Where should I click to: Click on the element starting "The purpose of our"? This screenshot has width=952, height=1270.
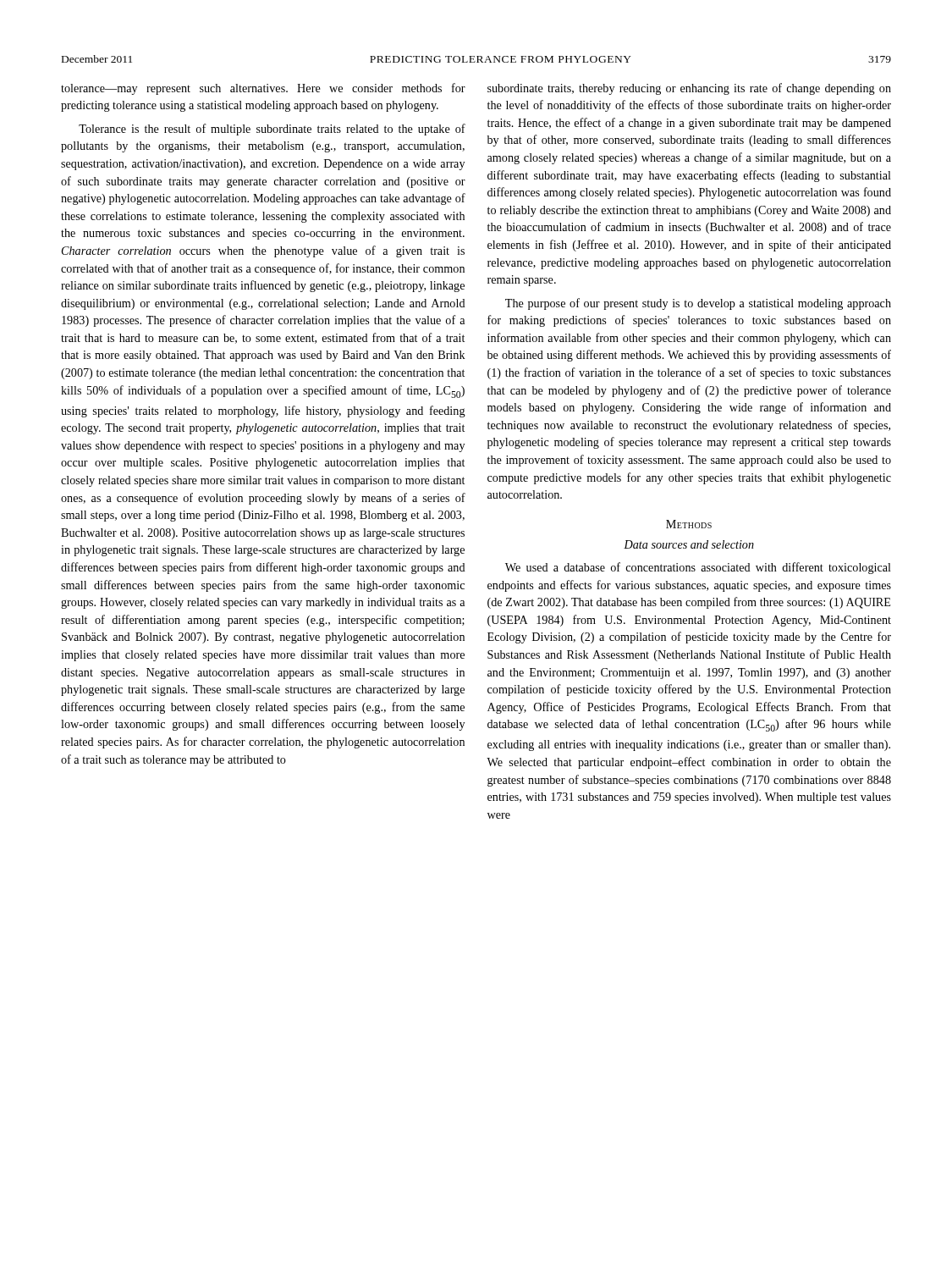pos(689,399)
